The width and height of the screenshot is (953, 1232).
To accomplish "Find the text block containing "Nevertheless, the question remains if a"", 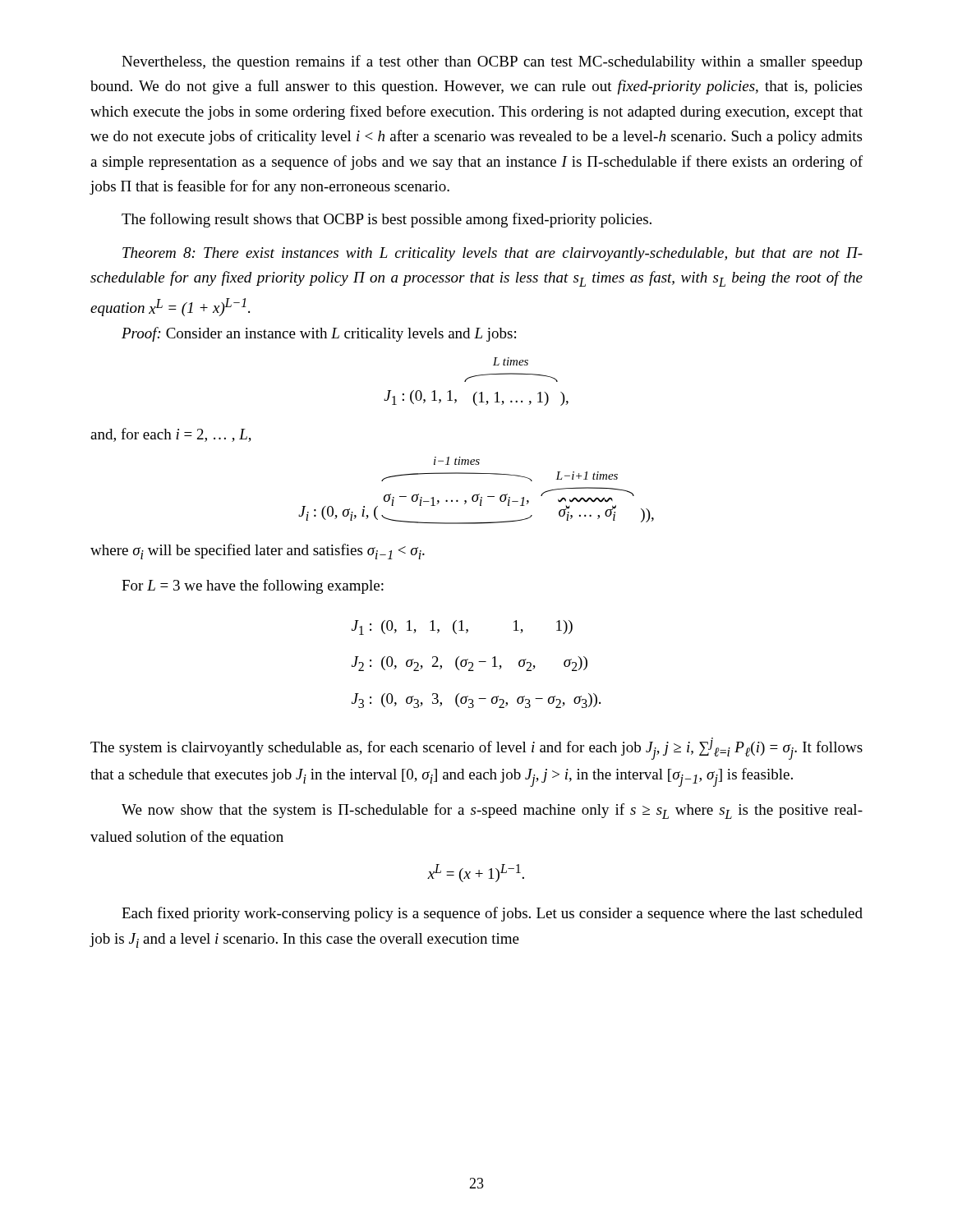I will 476,124.
